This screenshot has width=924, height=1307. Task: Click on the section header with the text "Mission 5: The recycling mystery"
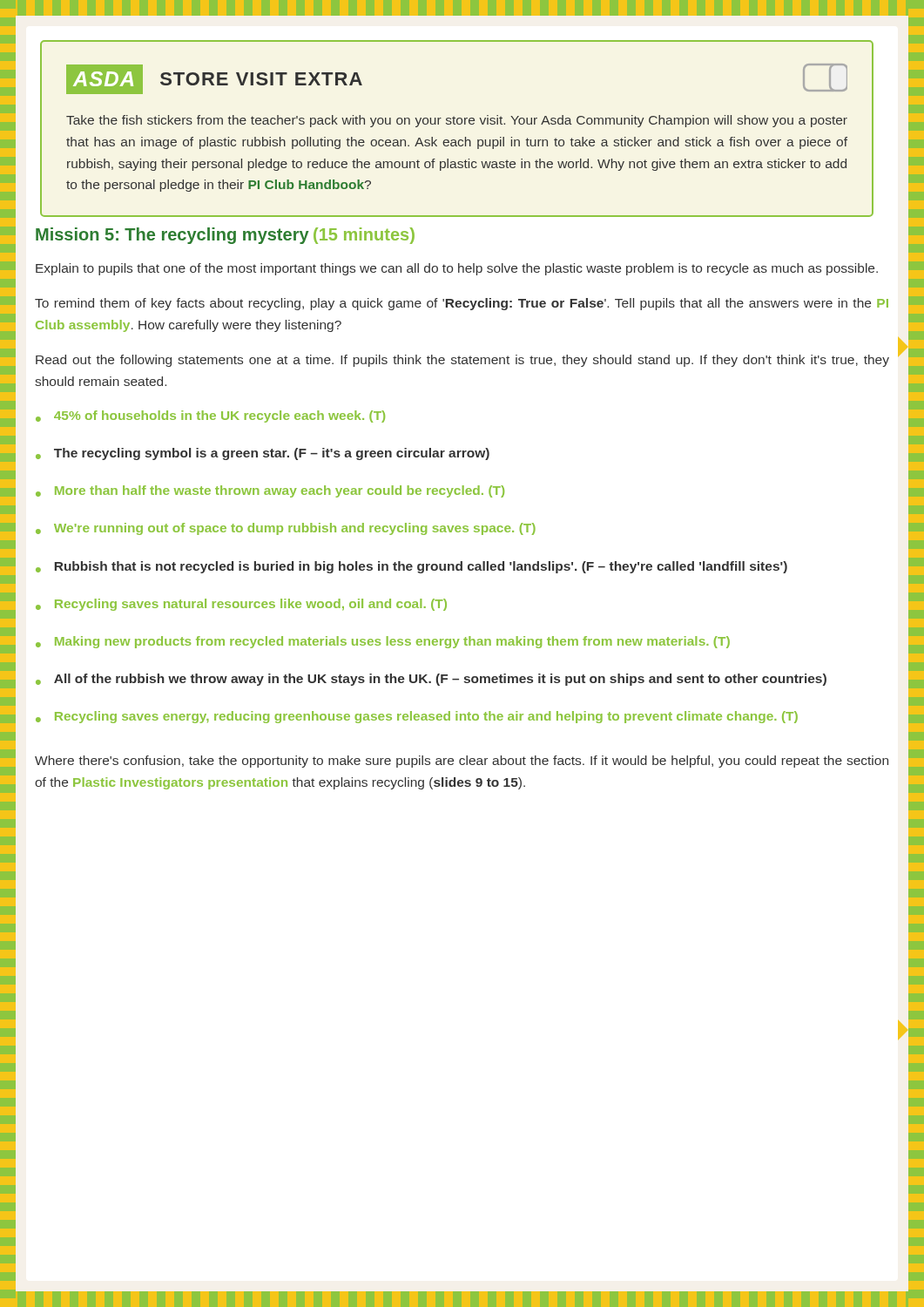(225, 234)
